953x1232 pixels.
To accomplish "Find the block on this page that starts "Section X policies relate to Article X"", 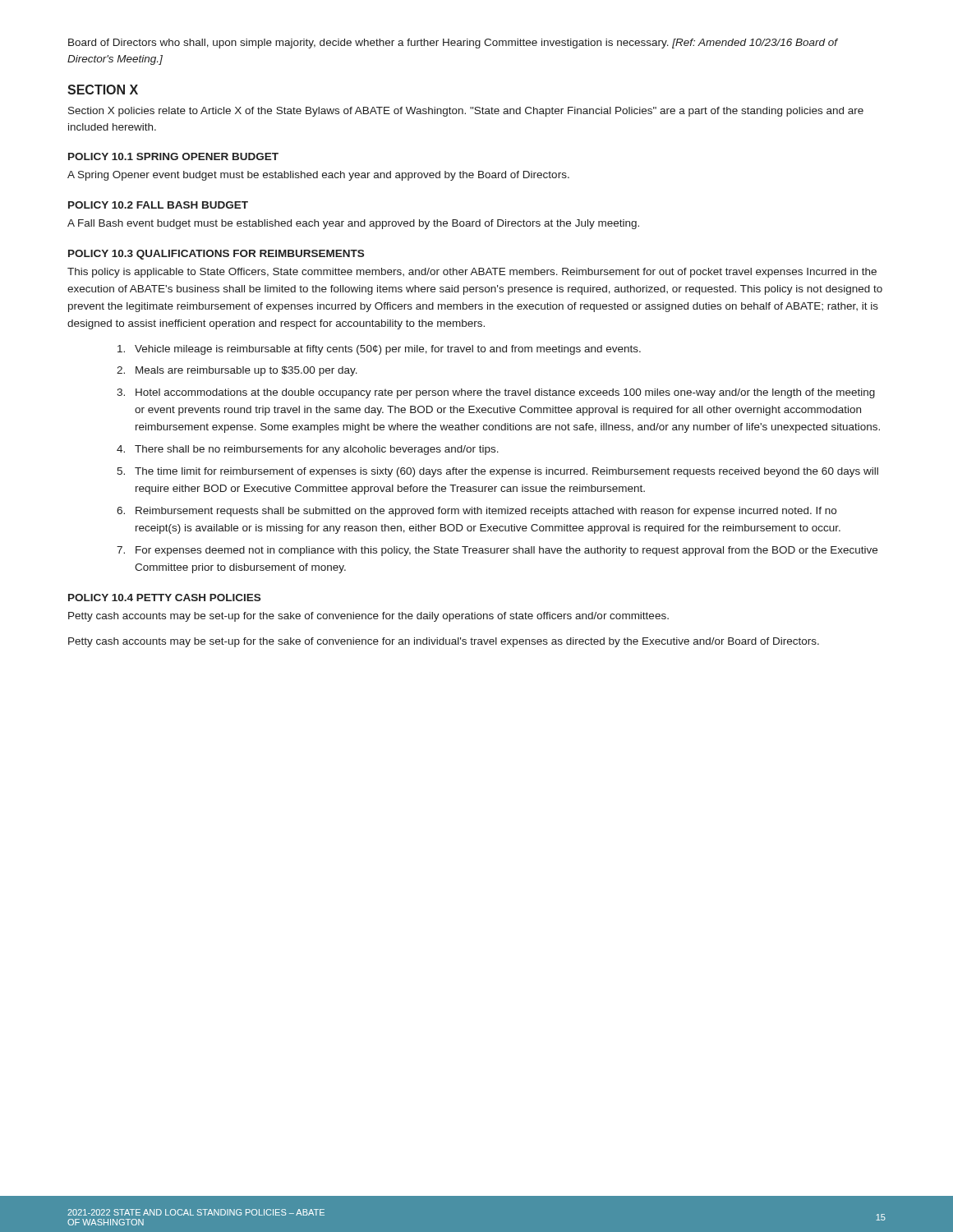I will [466, 118].
